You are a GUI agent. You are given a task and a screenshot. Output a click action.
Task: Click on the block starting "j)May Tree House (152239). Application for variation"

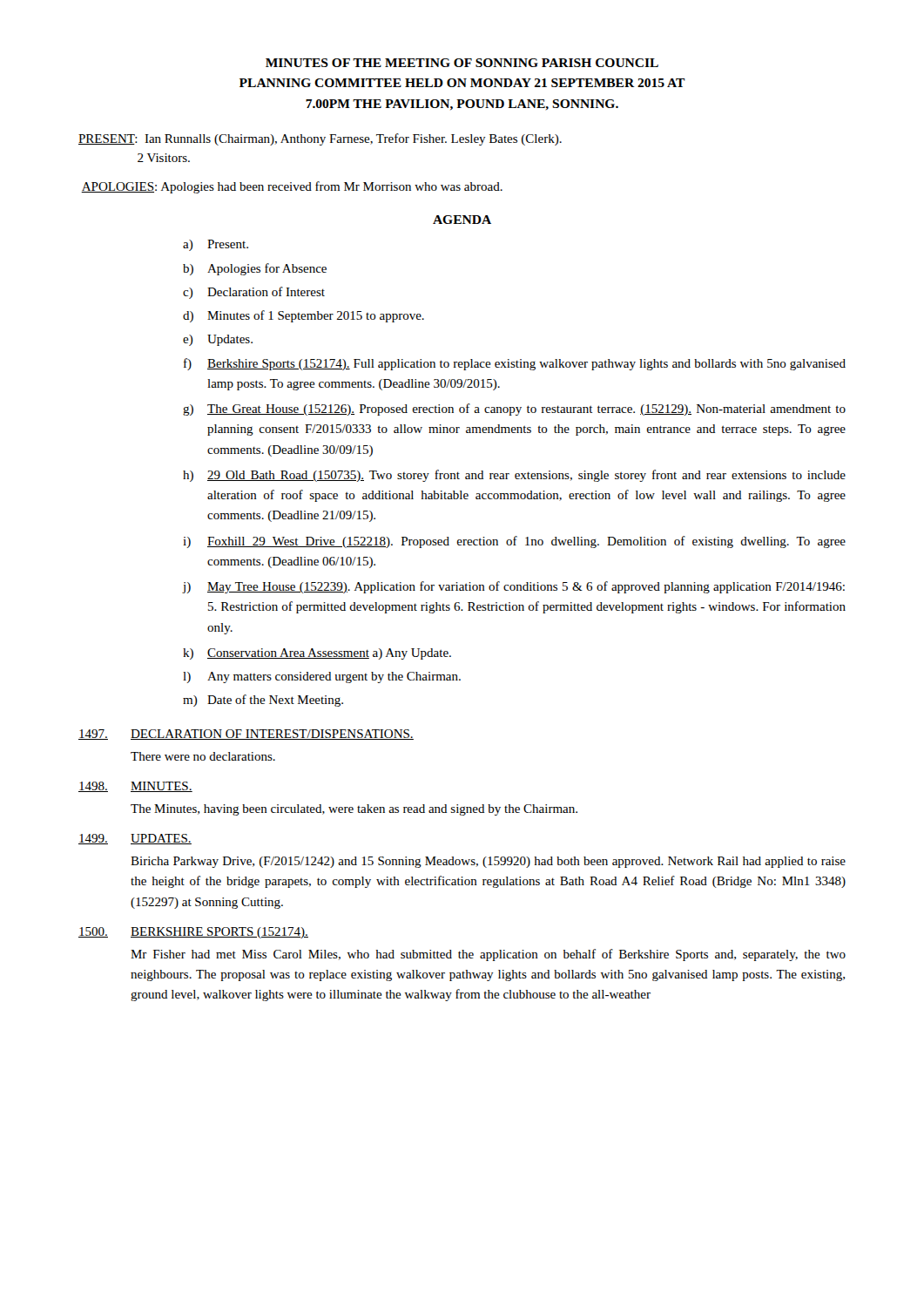click(514, 607)
